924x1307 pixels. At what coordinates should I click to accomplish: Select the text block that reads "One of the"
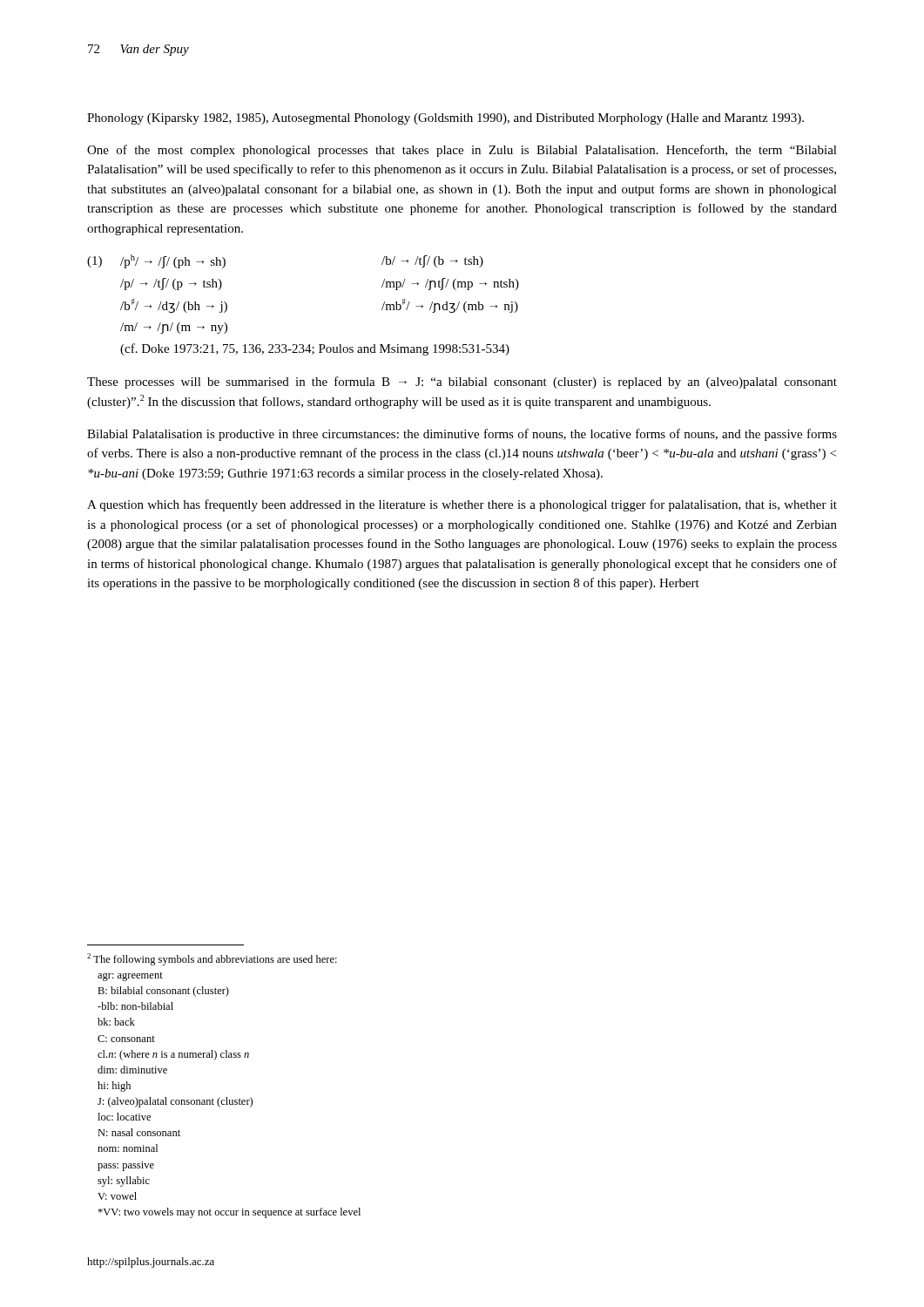(462, 189)
